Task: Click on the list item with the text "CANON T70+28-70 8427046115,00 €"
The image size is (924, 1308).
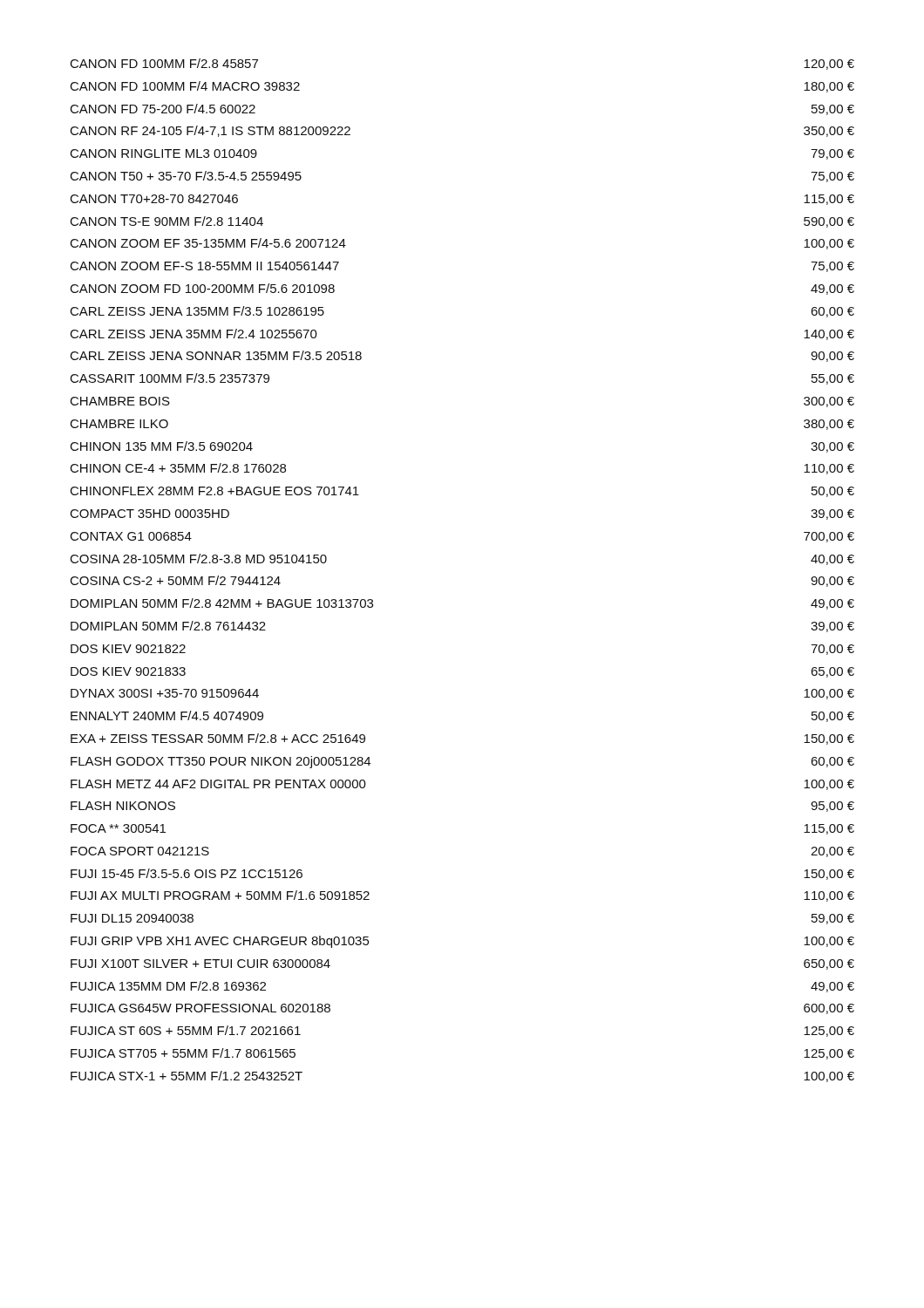Action: 158,200
